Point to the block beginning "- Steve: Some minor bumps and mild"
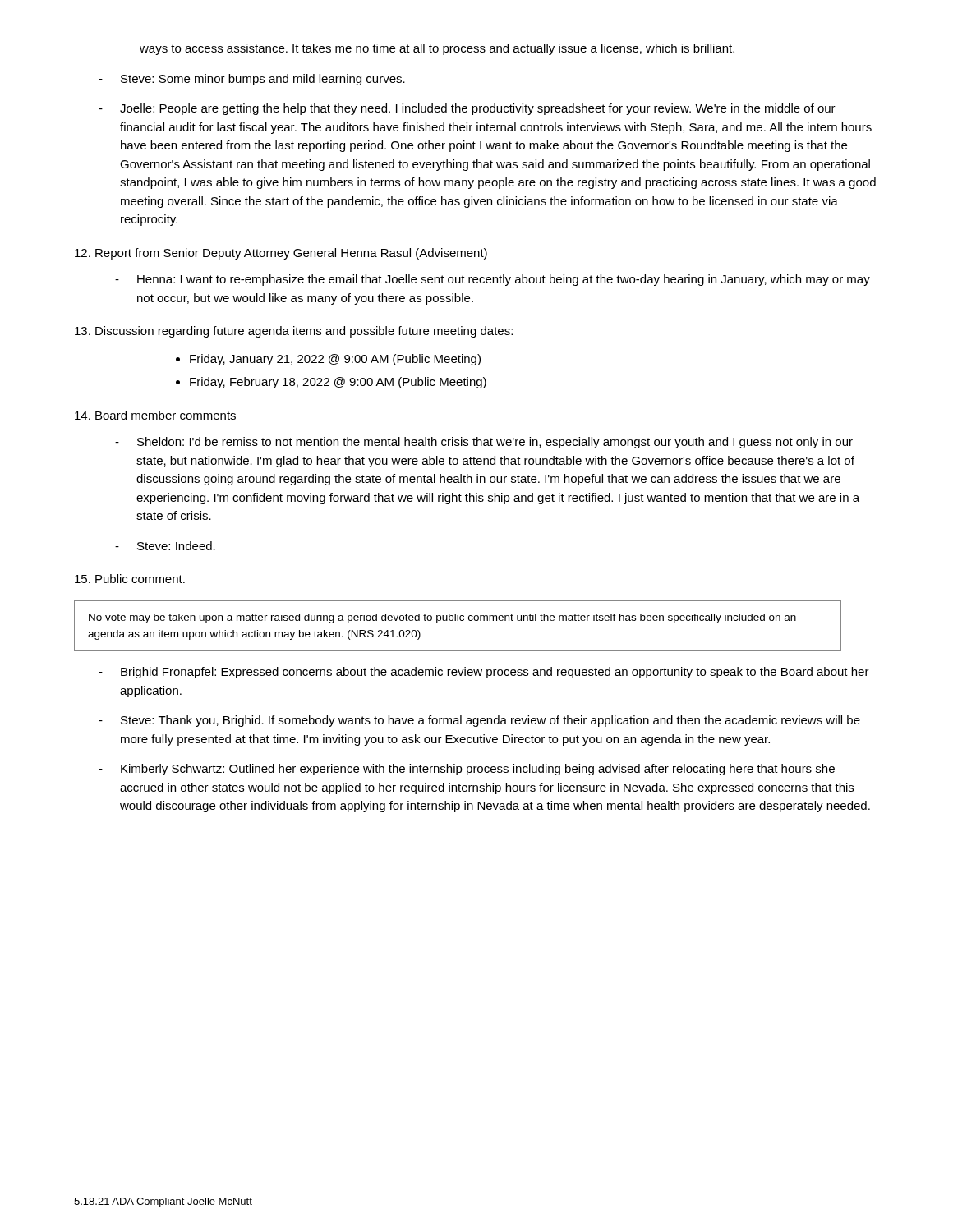Viewport: 953px width, 1232px height. point(252,80)
